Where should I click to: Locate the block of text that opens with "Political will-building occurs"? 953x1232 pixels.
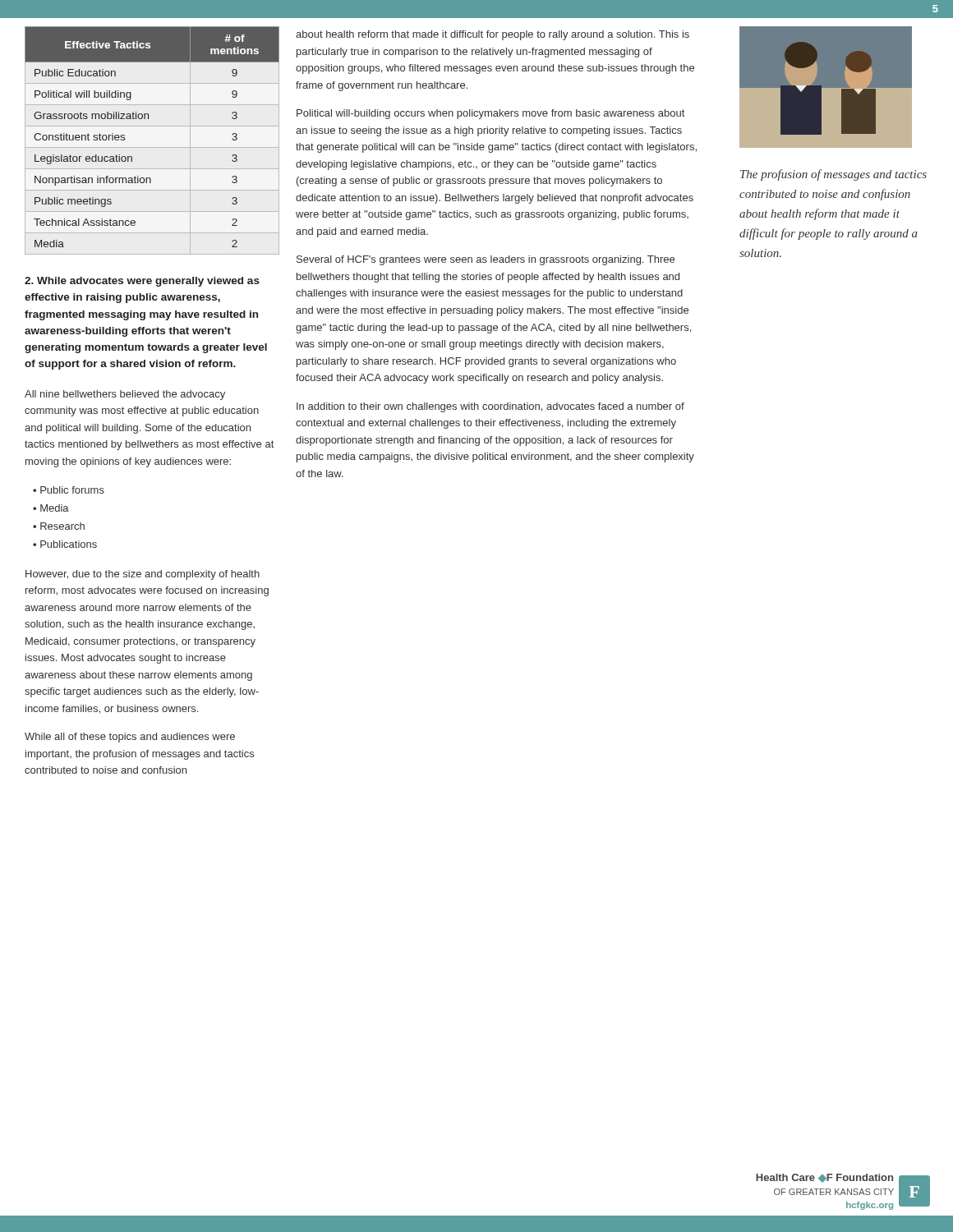pyautogui.click(x=497, y=172)
